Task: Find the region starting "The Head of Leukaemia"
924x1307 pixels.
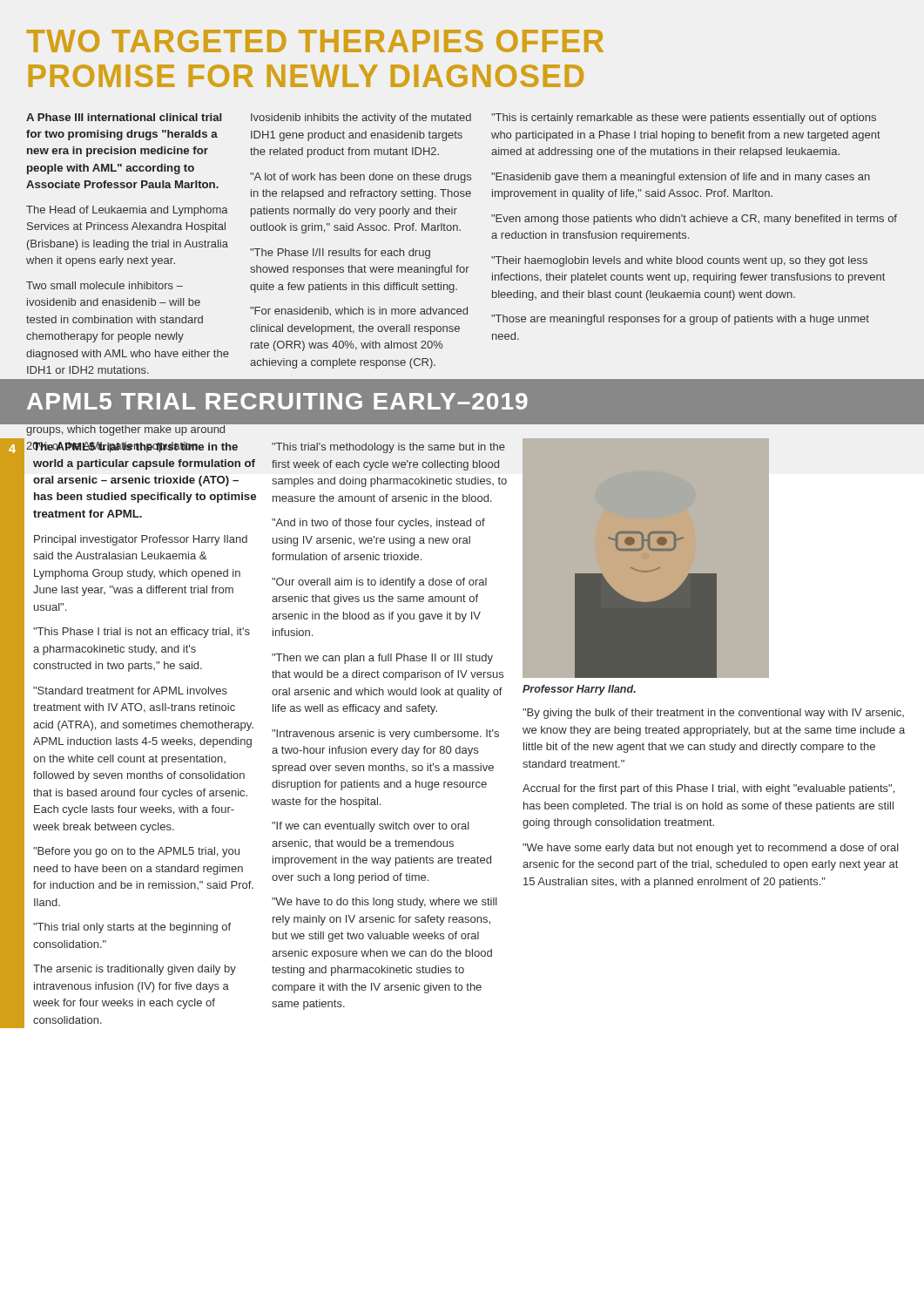Action: pos(127,235)
